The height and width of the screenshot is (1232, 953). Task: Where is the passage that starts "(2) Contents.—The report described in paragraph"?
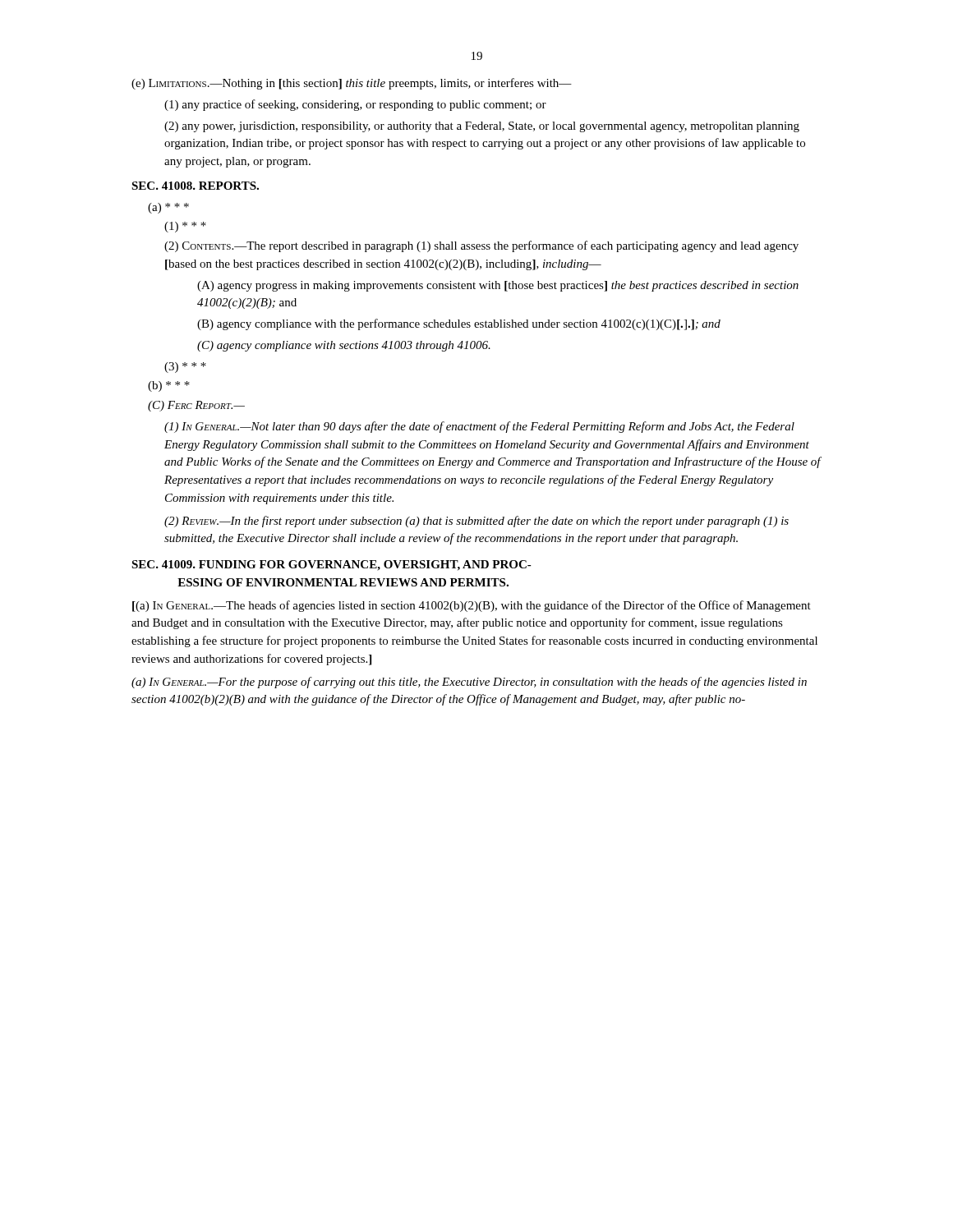[482, 255]
